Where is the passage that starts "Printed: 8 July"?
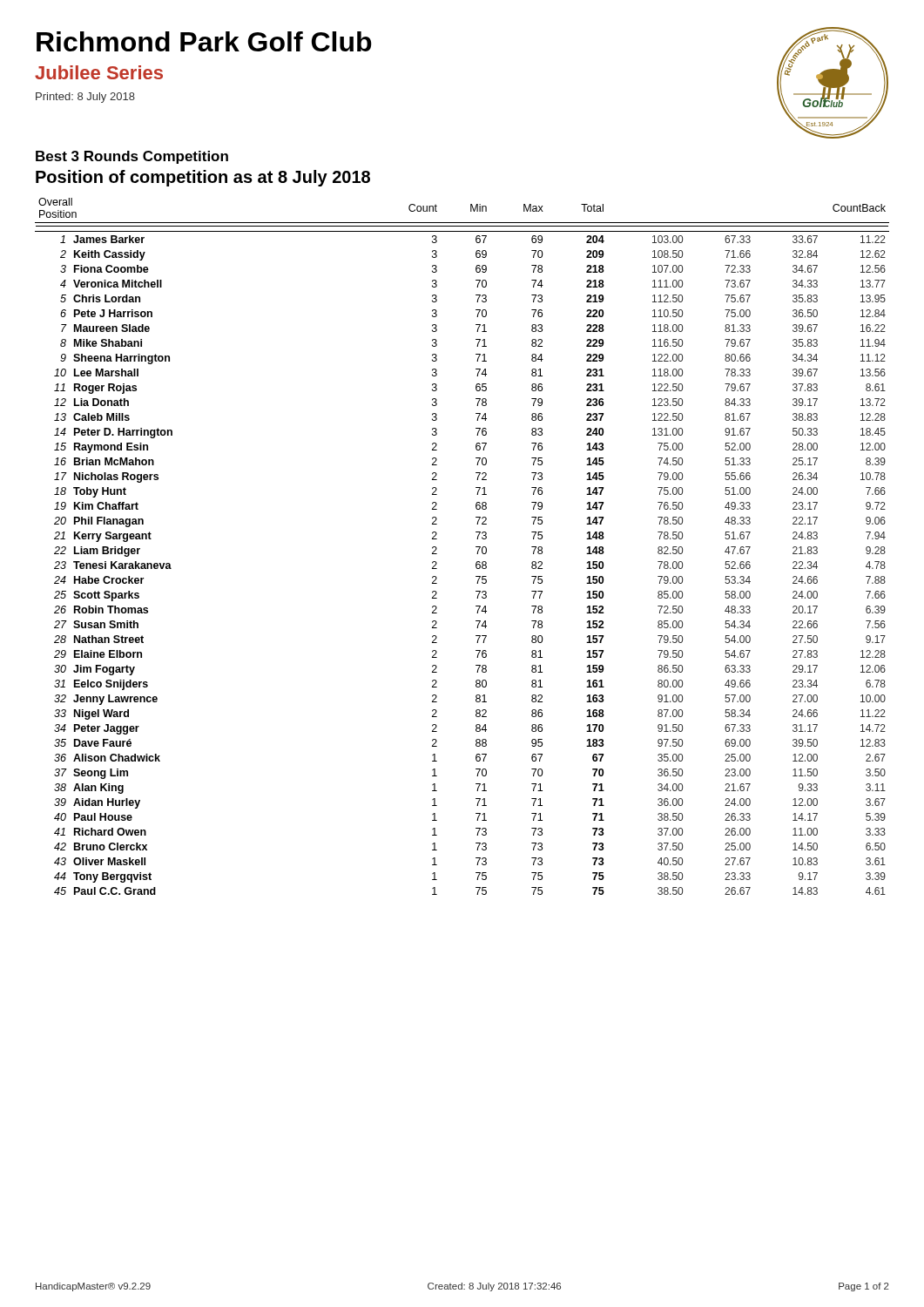 [85, 96]
